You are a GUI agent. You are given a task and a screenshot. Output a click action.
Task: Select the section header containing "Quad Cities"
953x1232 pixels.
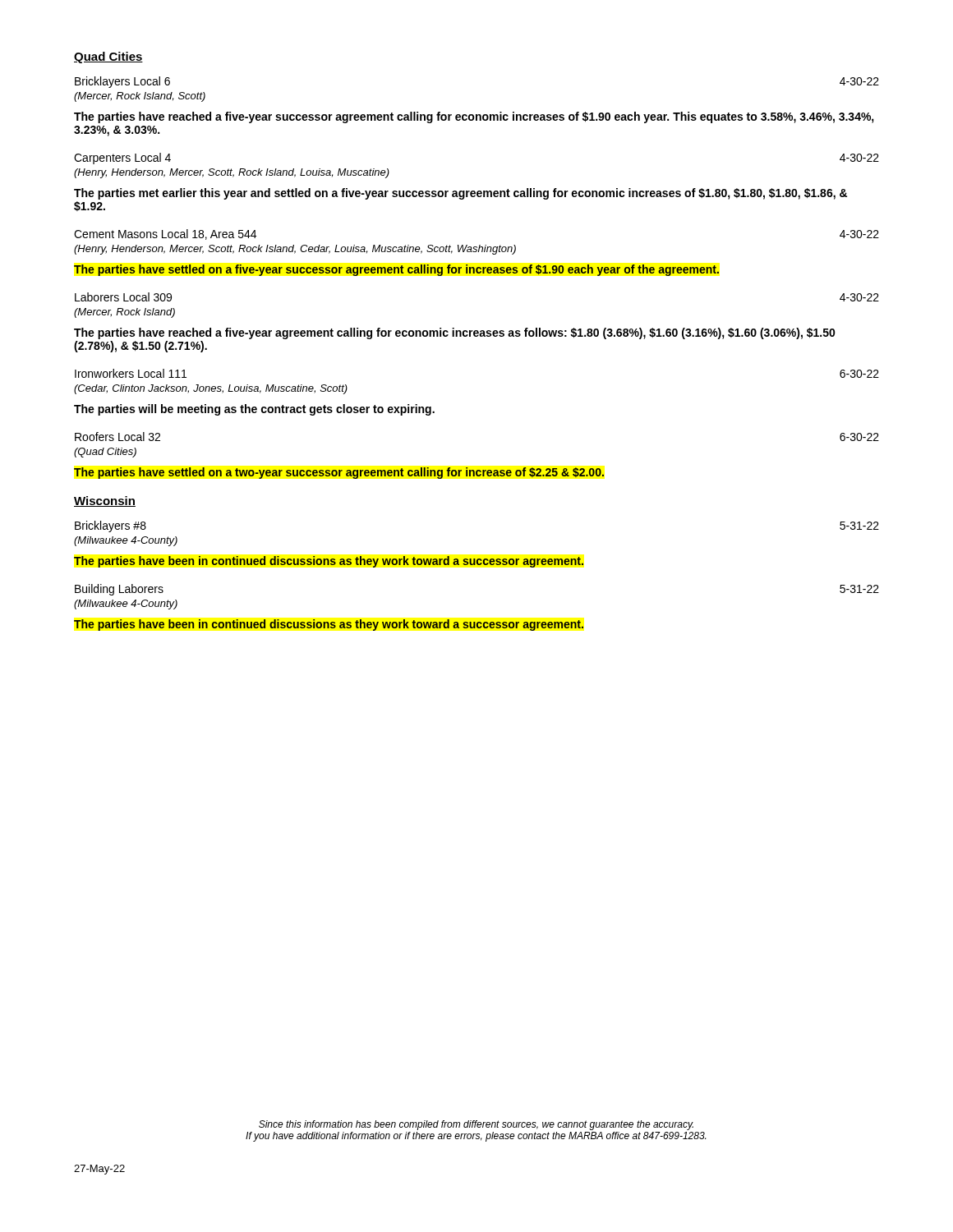point(108,56)
